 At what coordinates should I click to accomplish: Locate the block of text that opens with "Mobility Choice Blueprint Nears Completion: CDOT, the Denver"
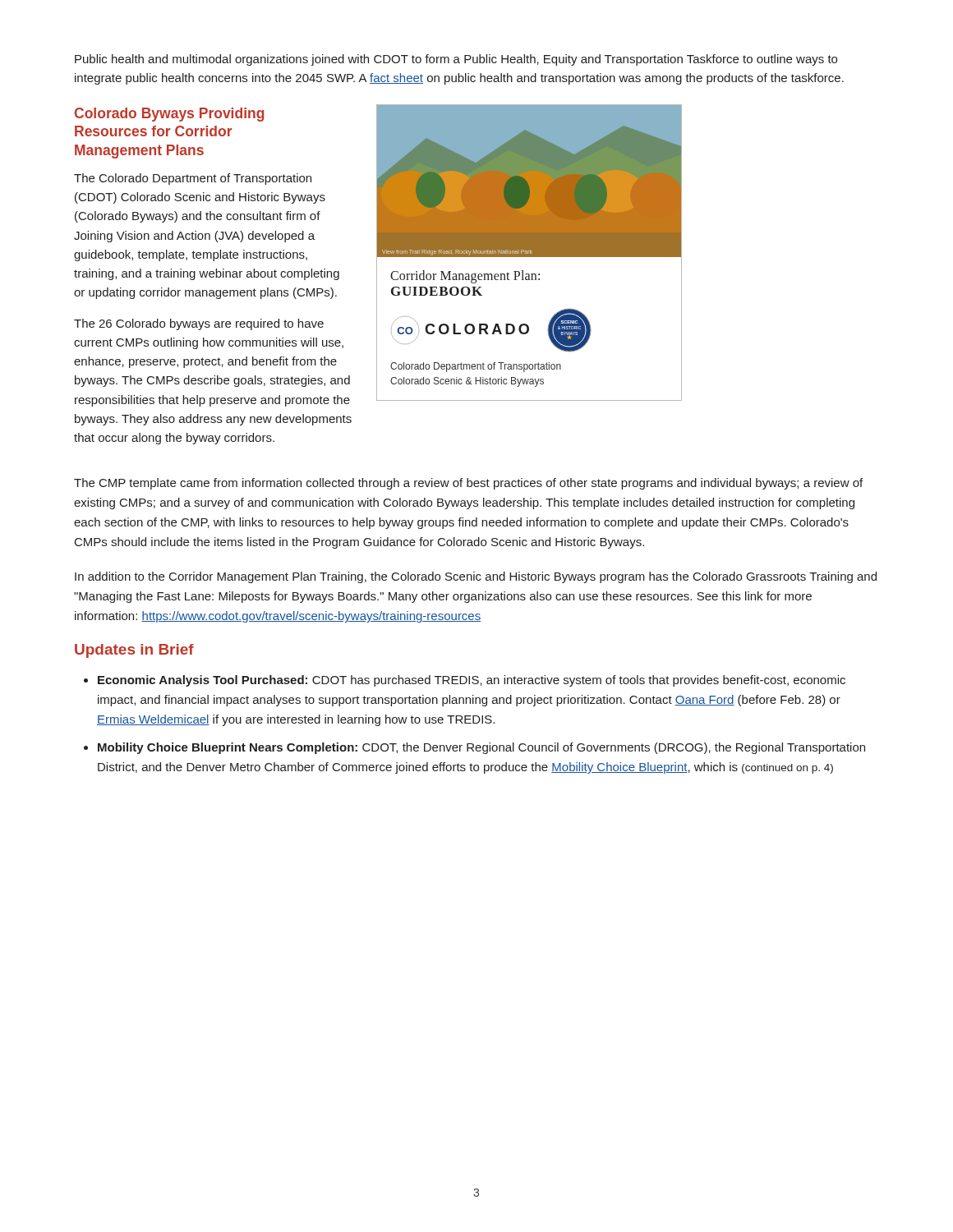[x=481, y=757]
